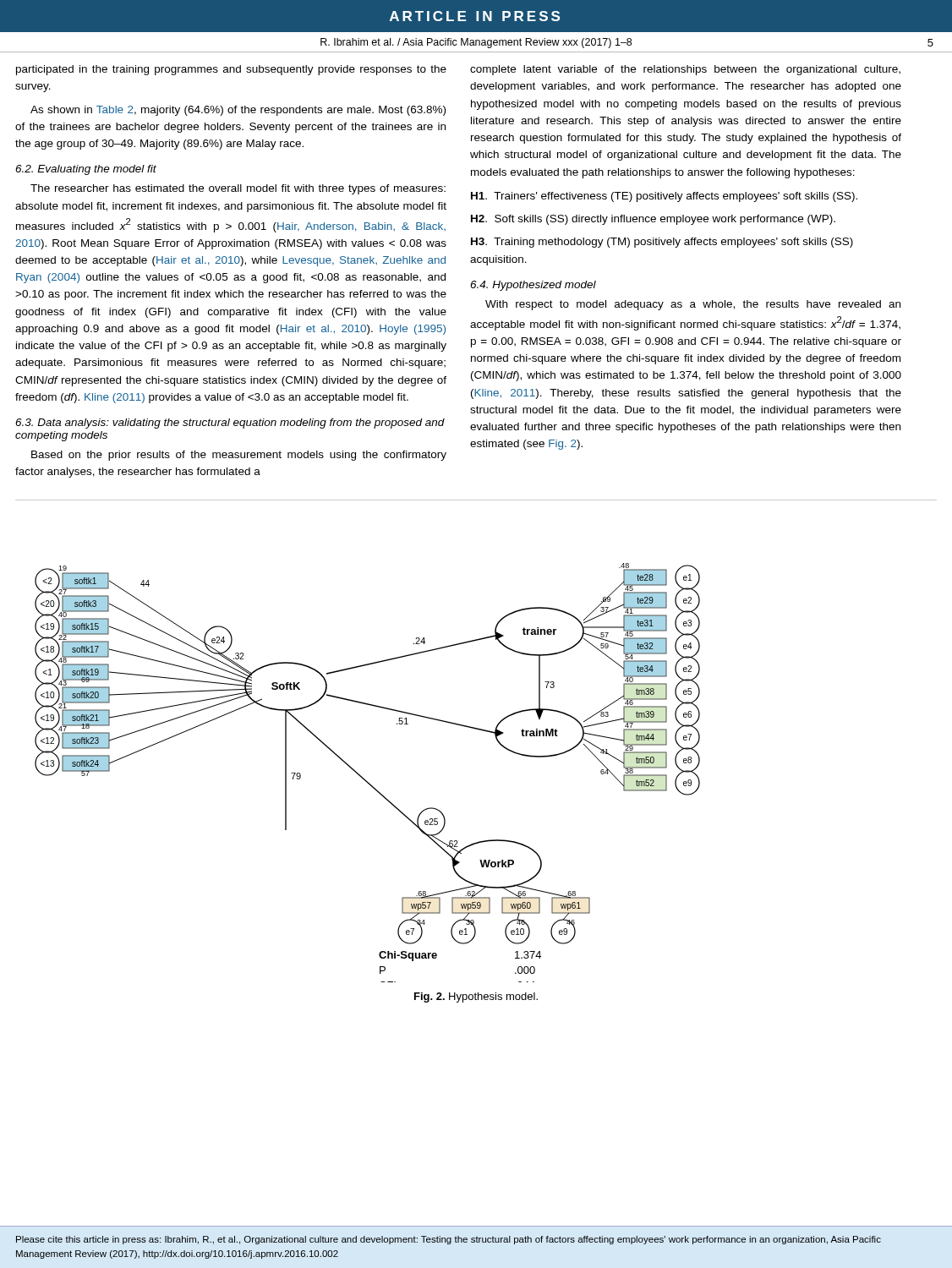
Task: Click on the element starting "6.3. Data analysis: validating the"
Action: tap(230, 429)
